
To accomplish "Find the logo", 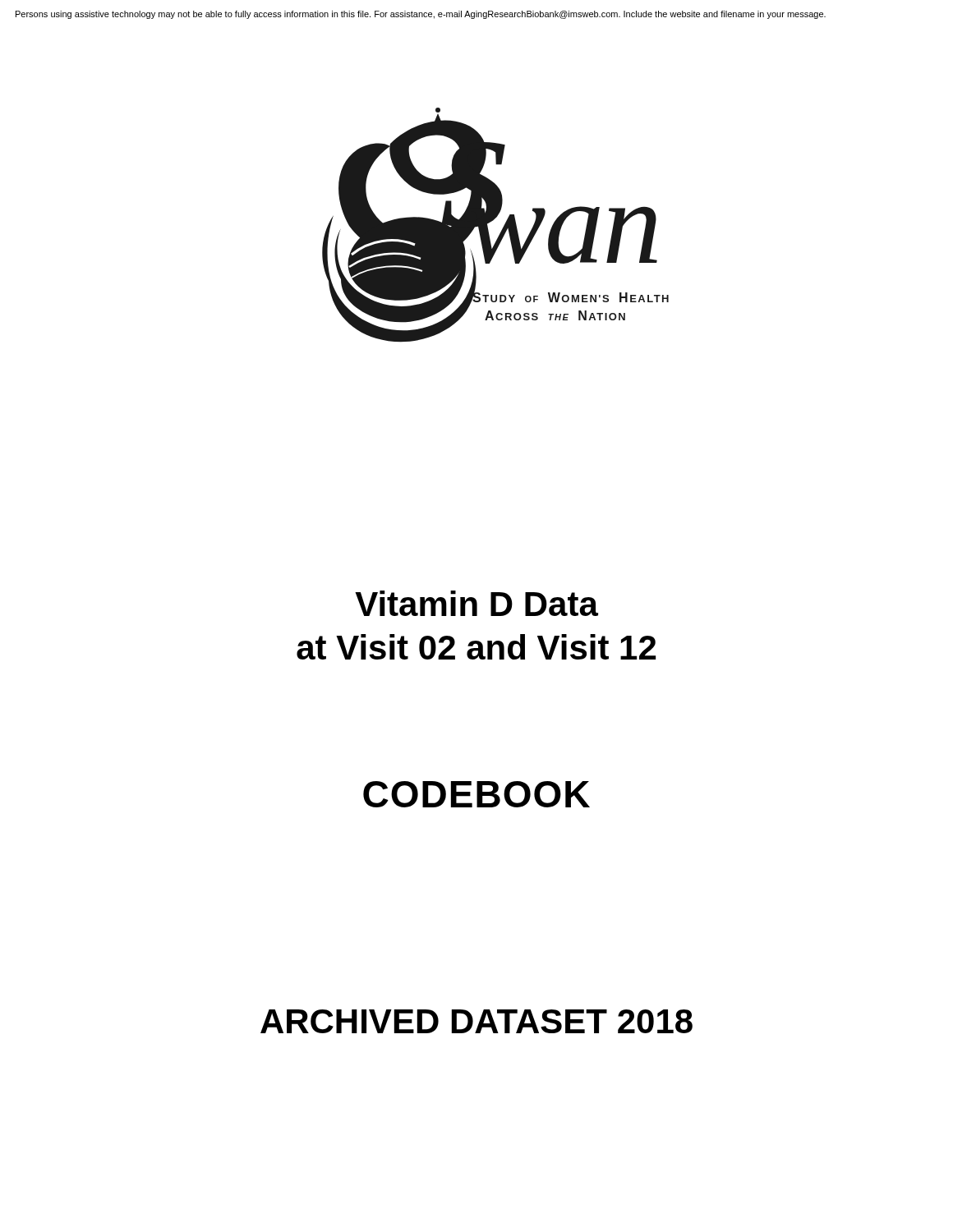I will click(x=476, y=226).
